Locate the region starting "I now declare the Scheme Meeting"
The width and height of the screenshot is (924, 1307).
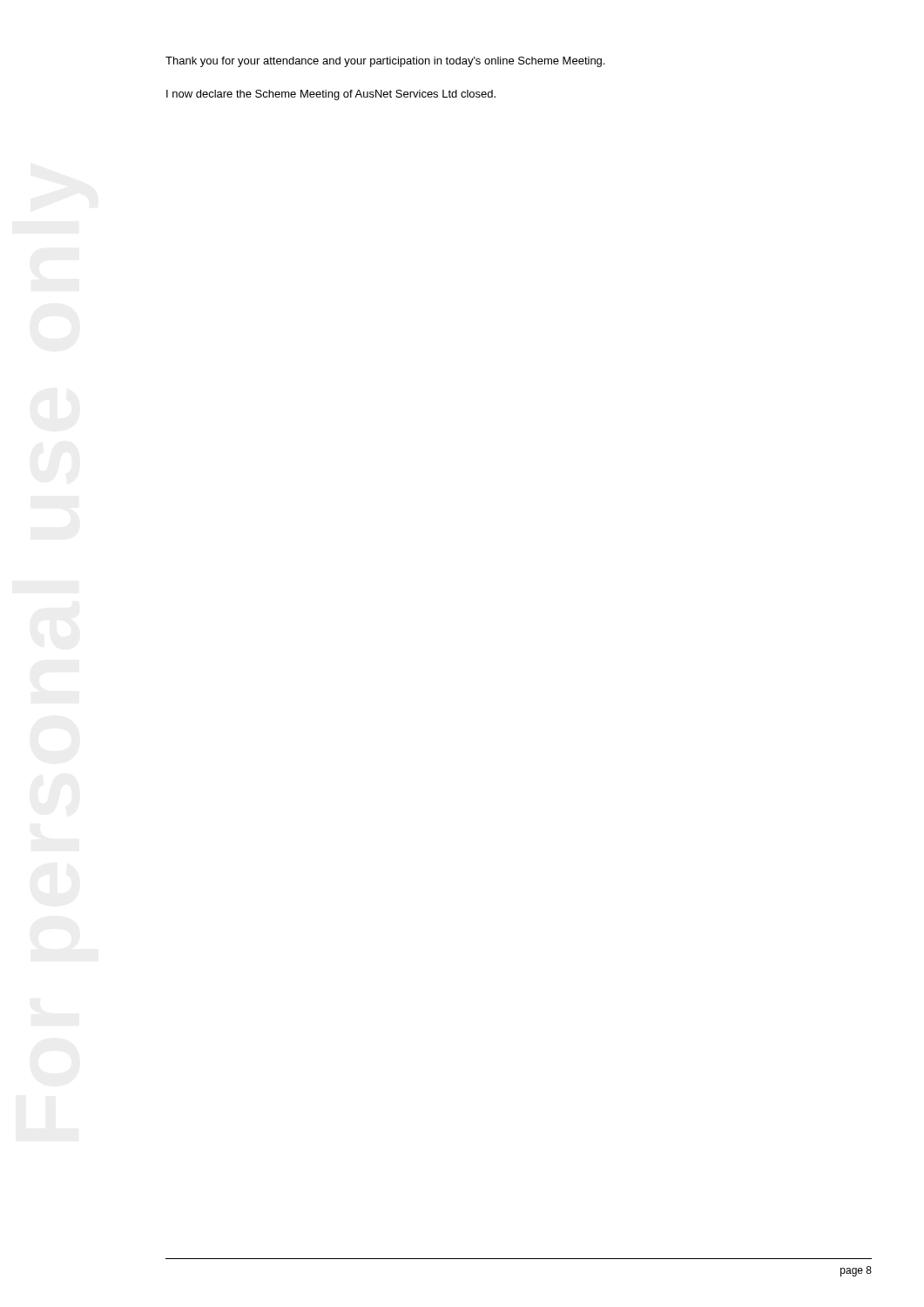tap(331, 93)
